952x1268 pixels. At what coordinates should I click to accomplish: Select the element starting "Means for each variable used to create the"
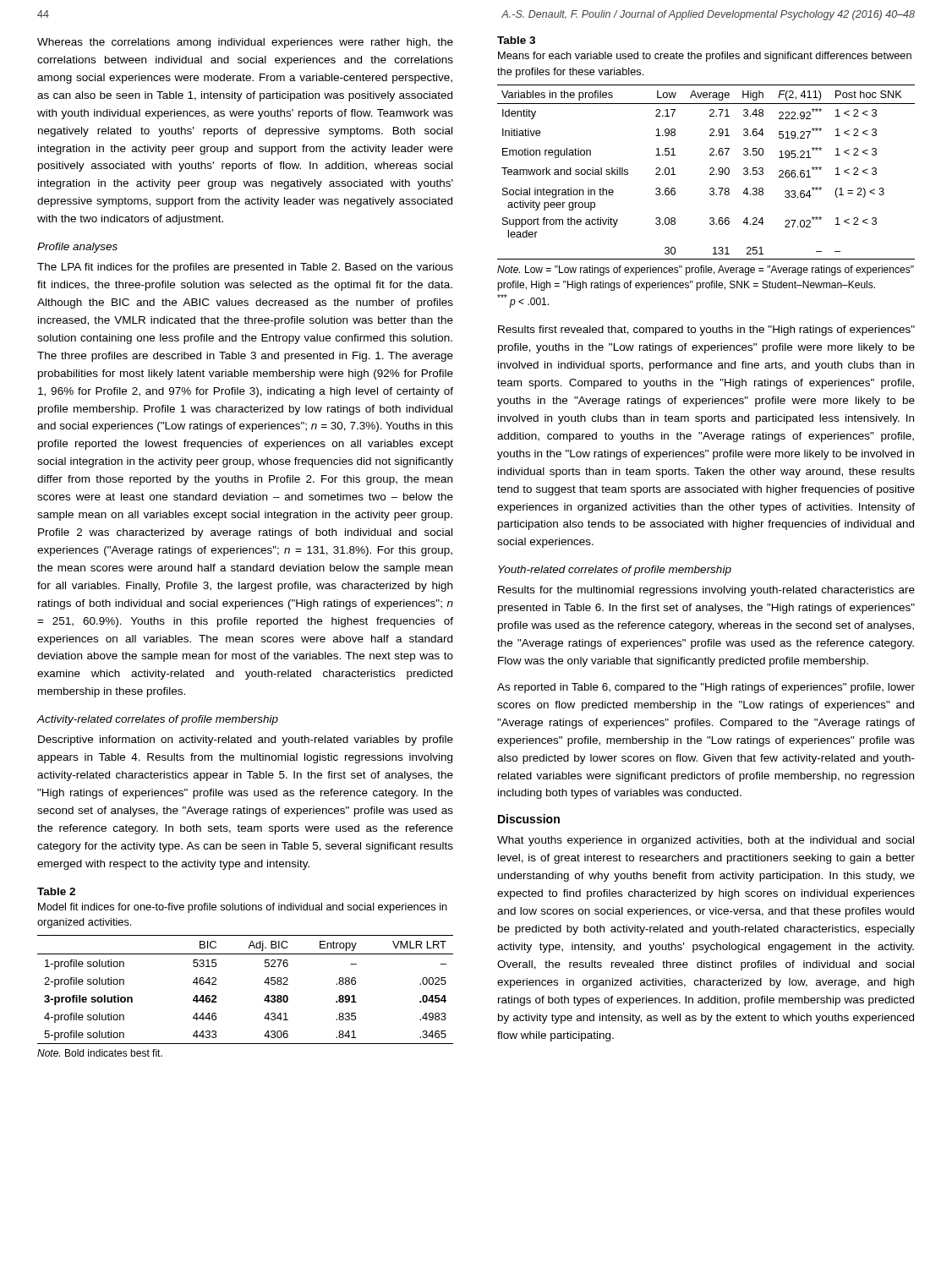coord(705,63)
